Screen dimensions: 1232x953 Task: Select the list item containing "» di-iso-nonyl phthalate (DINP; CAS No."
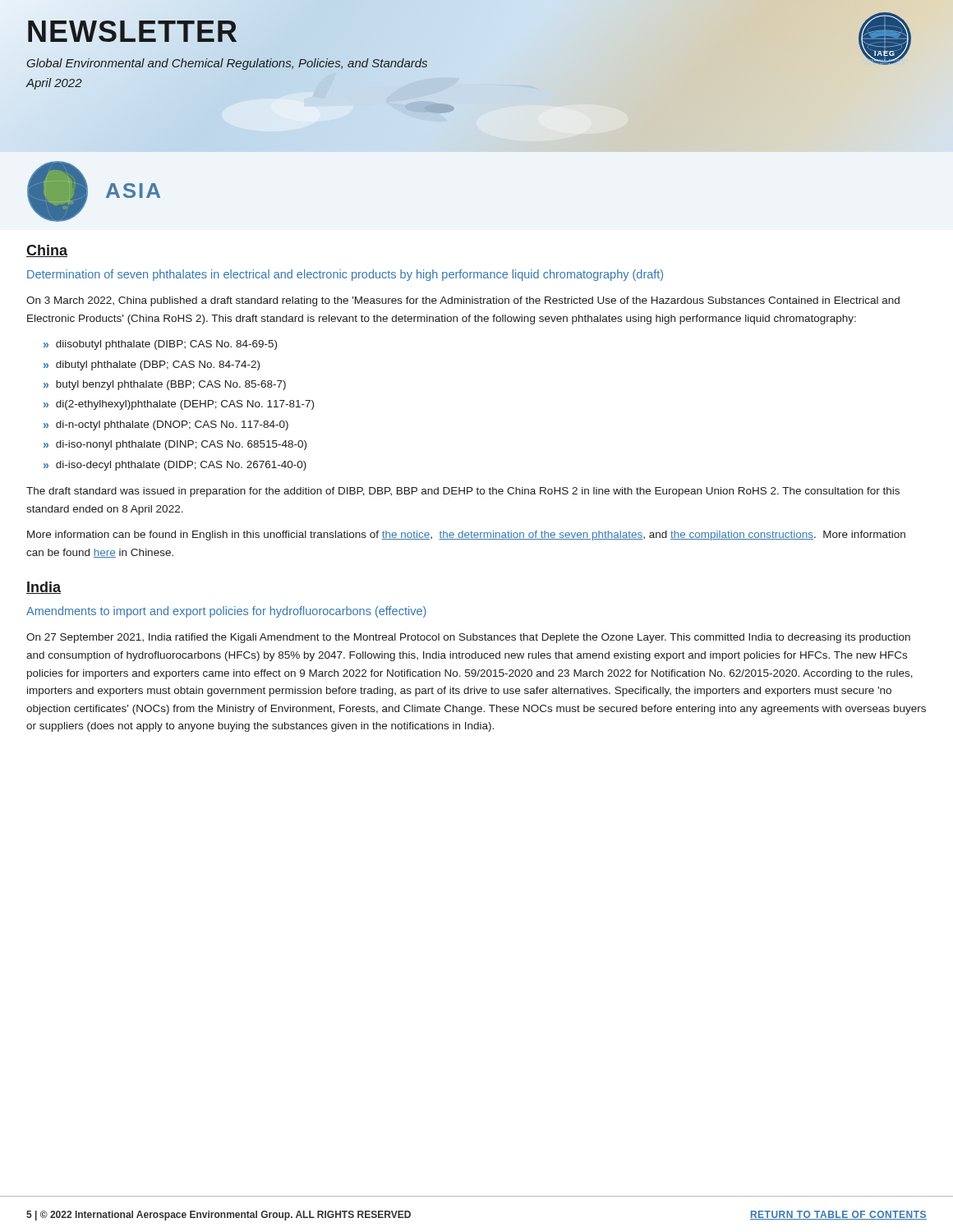pyautogui.click(x=175, y=445)
